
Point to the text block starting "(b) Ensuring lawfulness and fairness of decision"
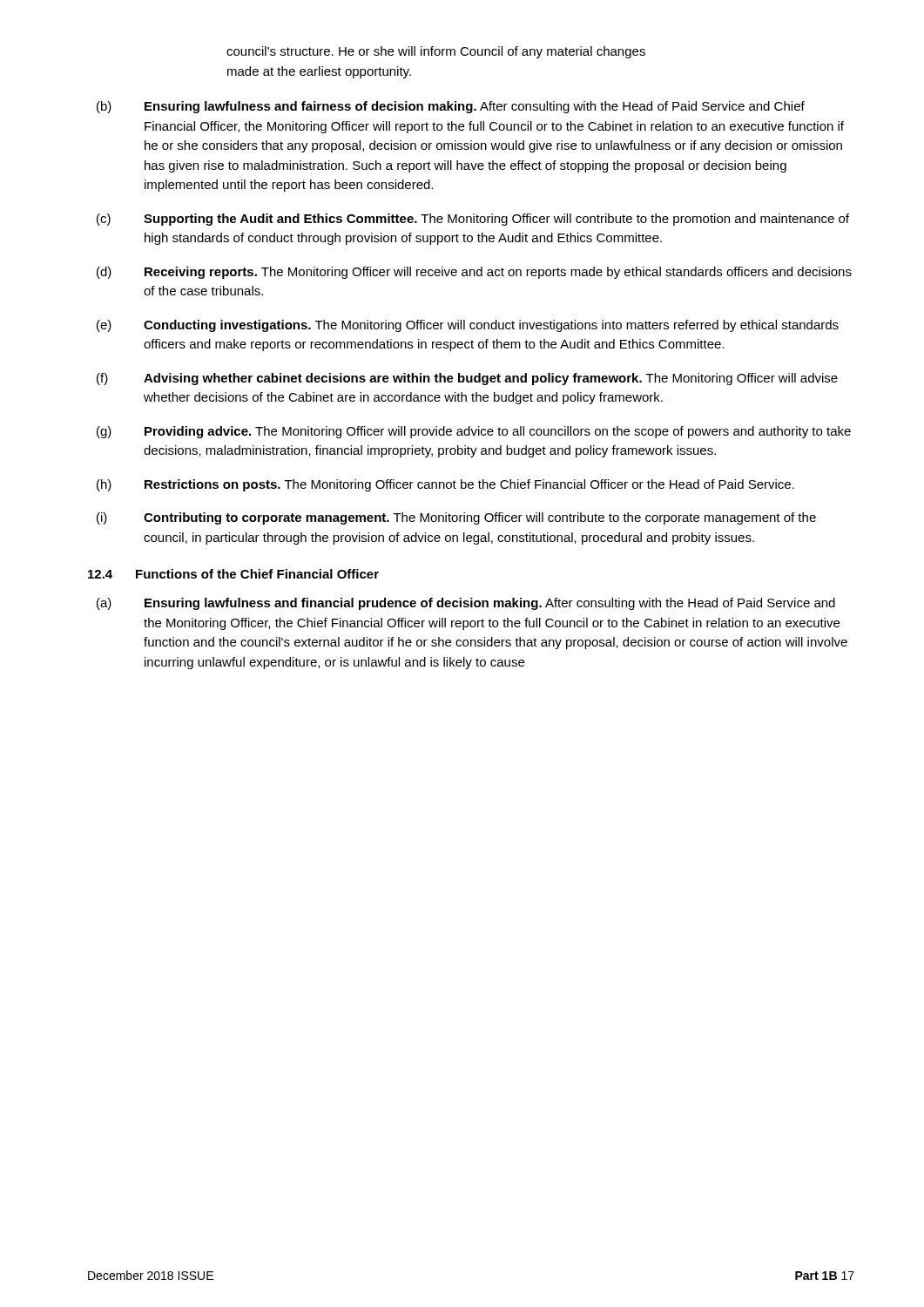[x=471, y=146]
